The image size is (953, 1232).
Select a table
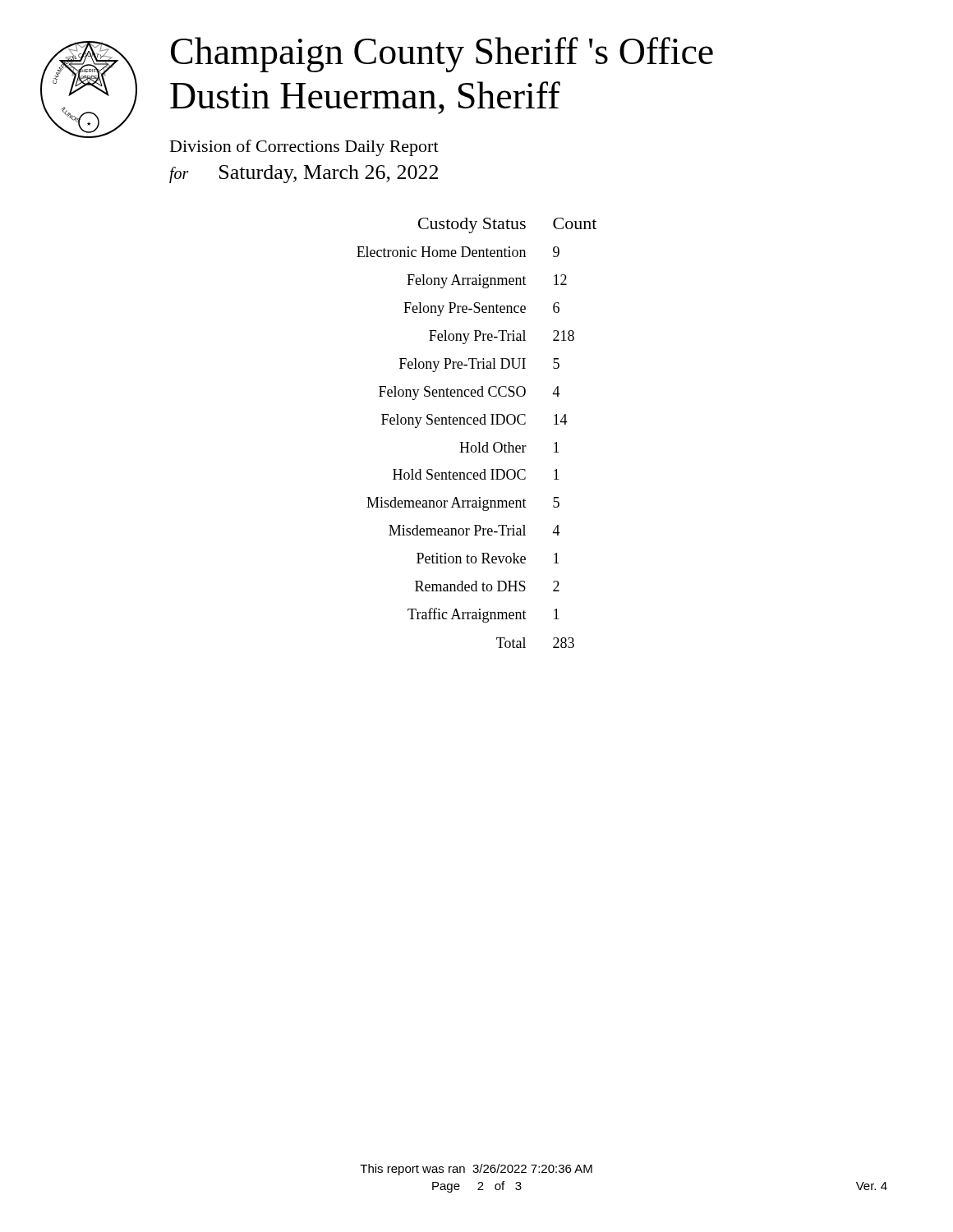point(476,435)
